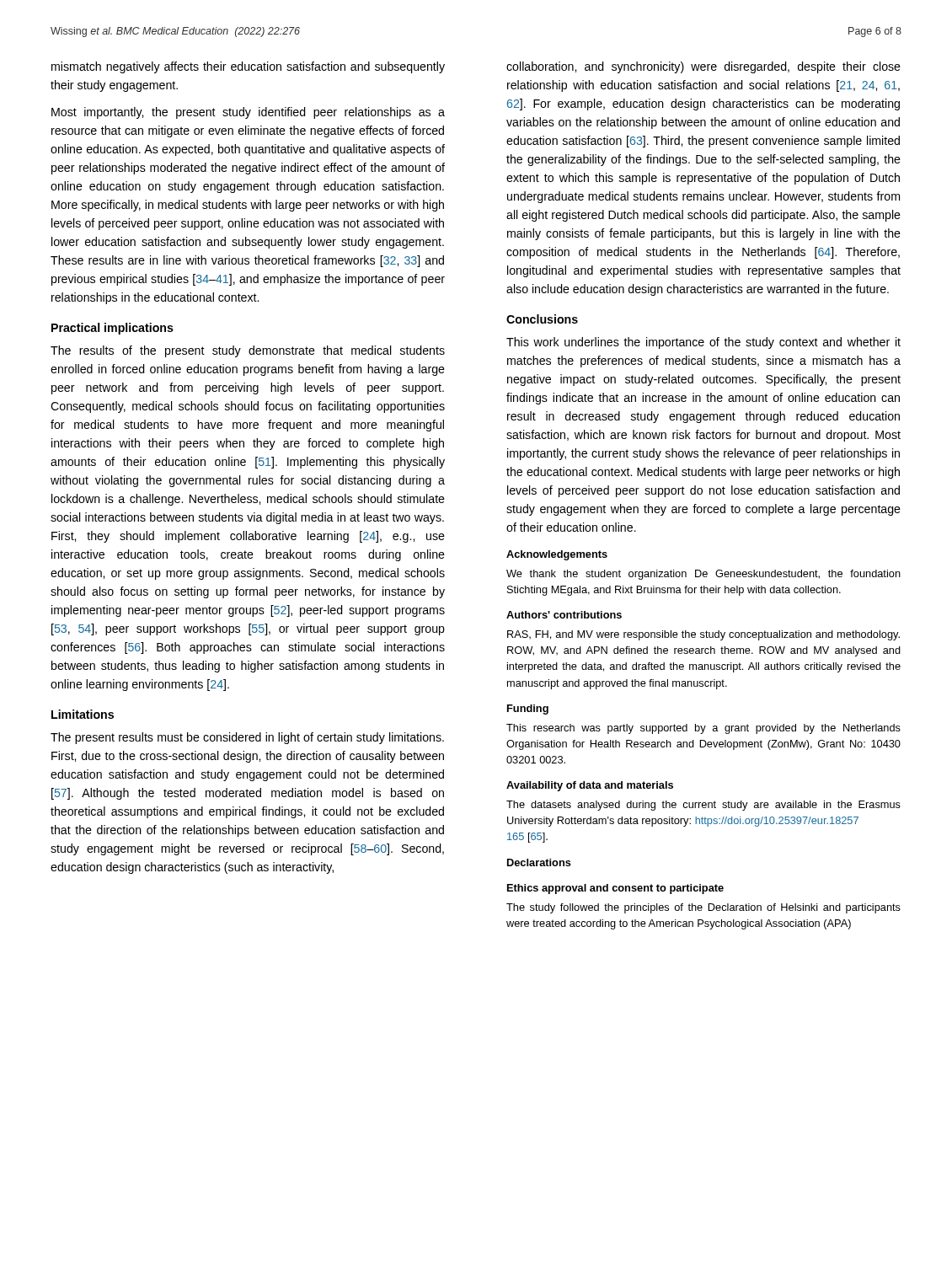
Task: Click on the text starting "mismatch negatively affects their"
Action: pos(248,182)
